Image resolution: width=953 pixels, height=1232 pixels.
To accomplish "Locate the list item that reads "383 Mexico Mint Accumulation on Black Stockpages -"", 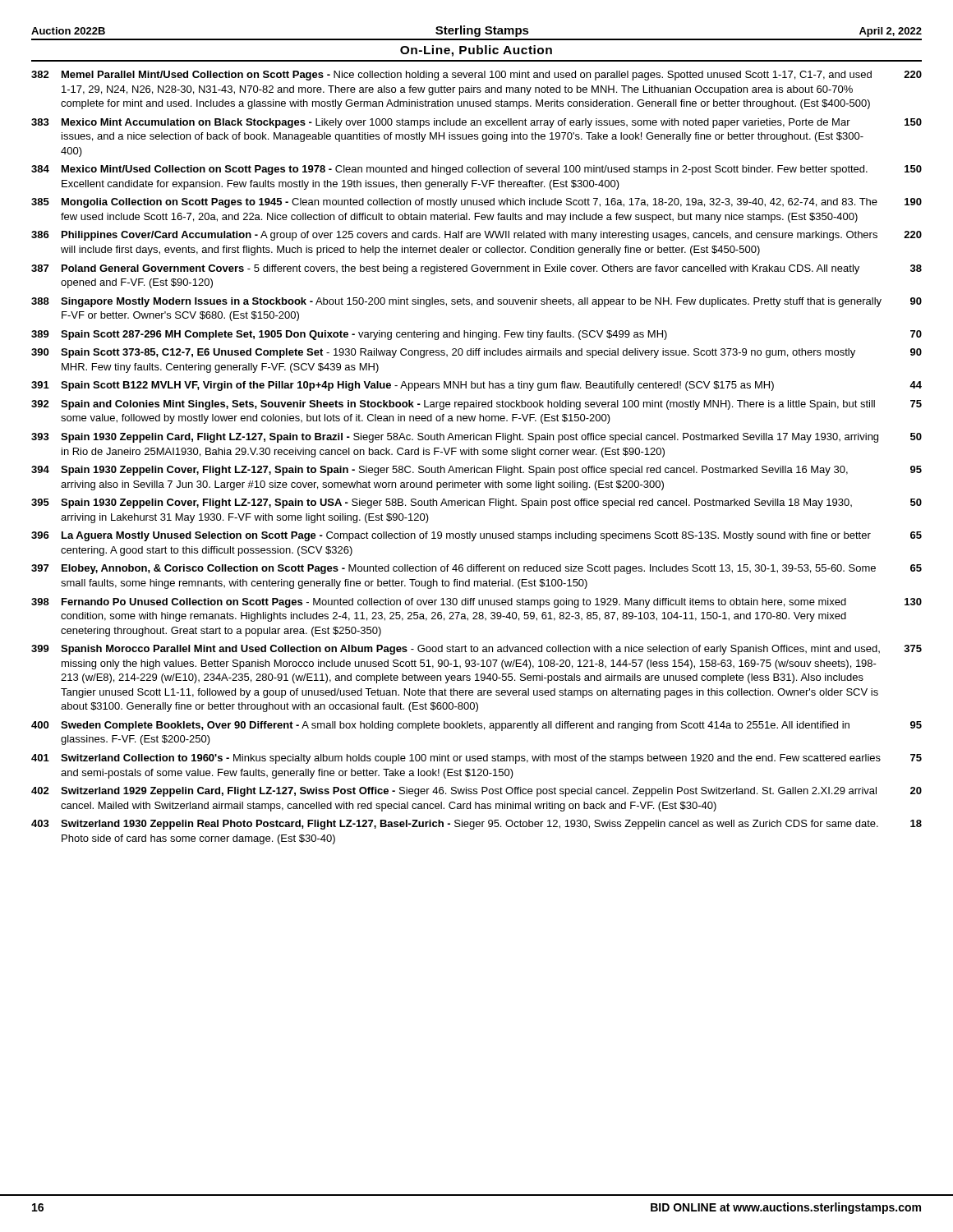I will [x=476, y=136].
